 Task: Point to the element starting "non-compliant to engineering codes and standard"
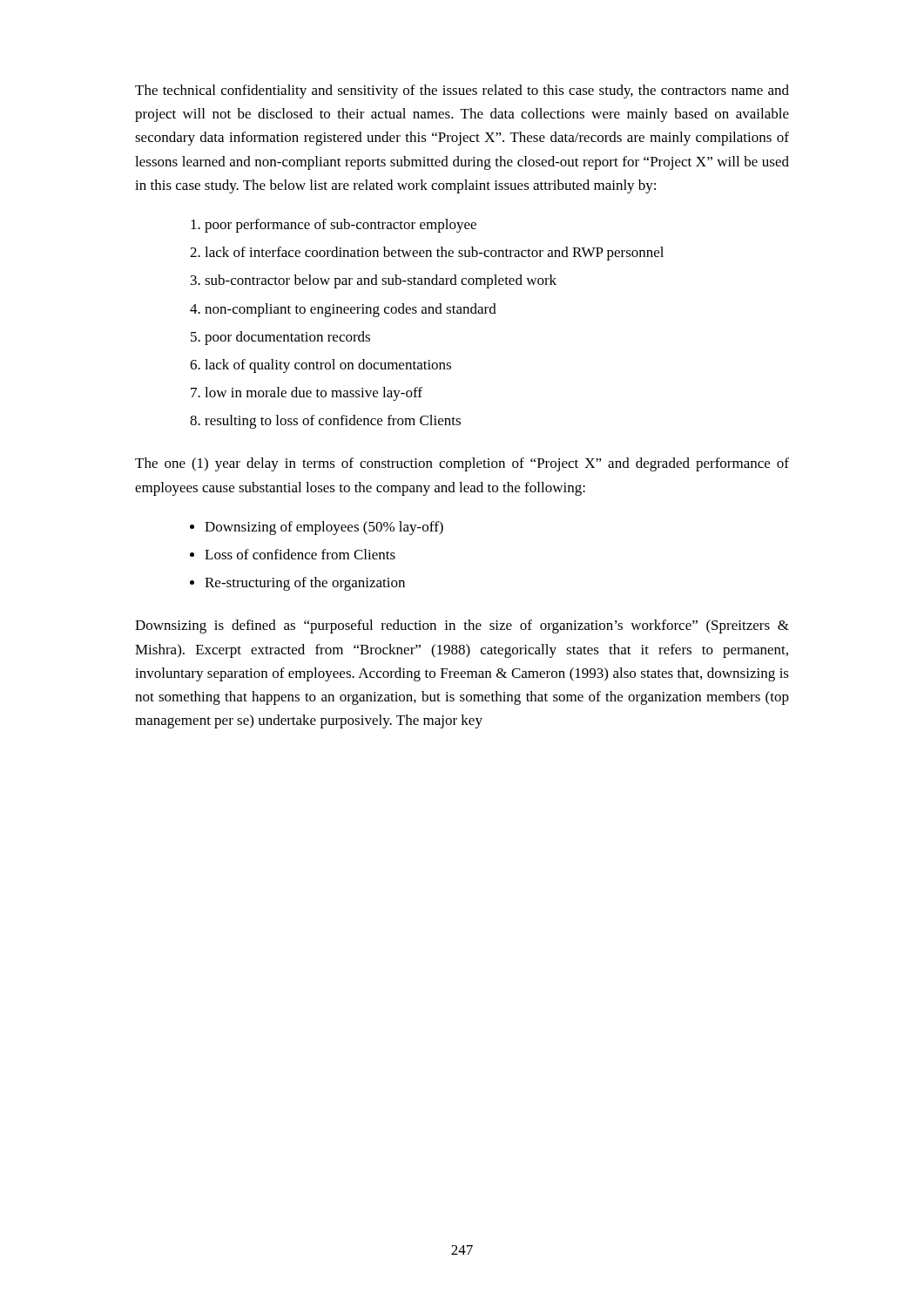(x=350, y=308)
